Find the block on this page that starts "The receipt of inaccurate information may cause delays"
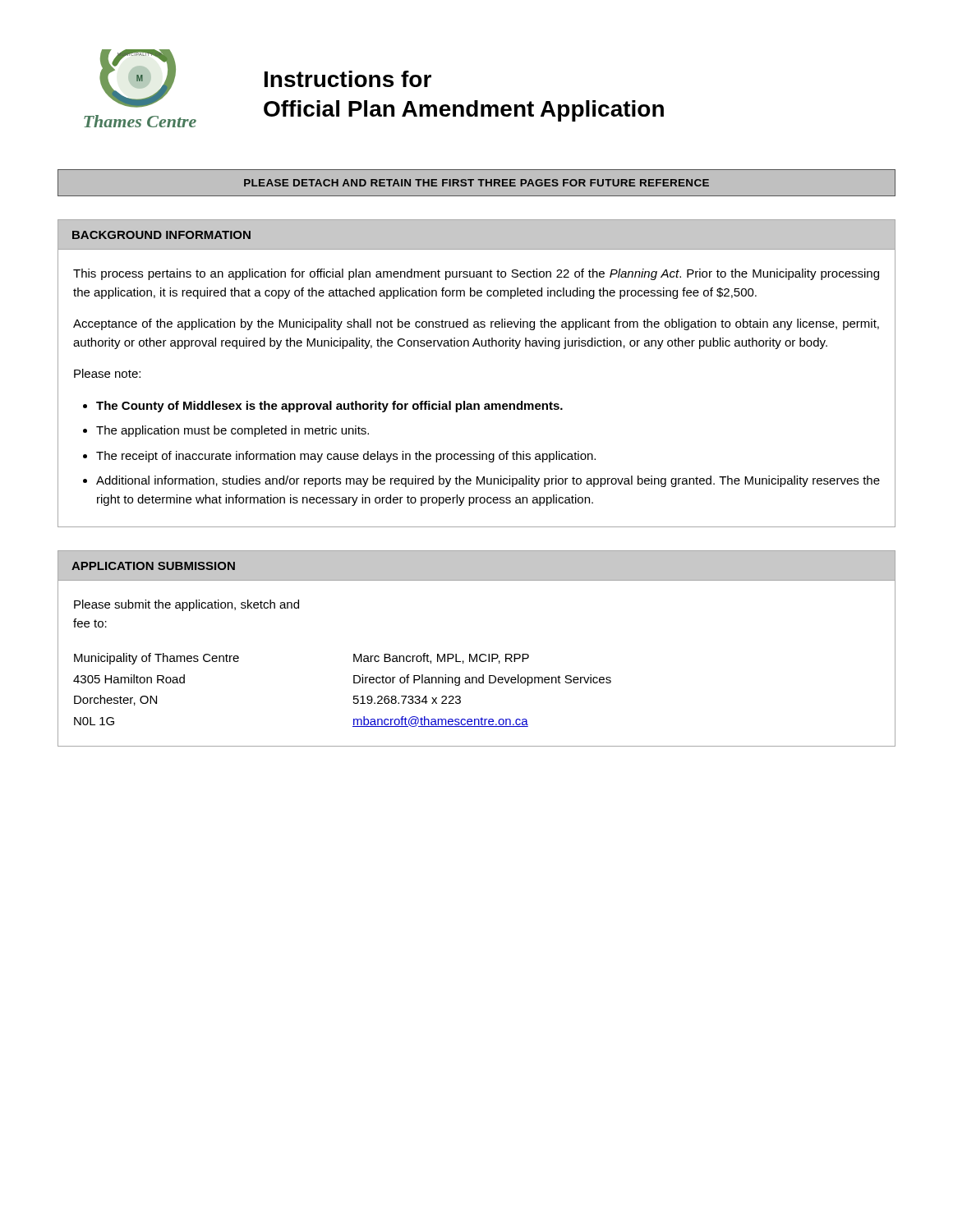 pyautogui.click(x=347, y=455)
